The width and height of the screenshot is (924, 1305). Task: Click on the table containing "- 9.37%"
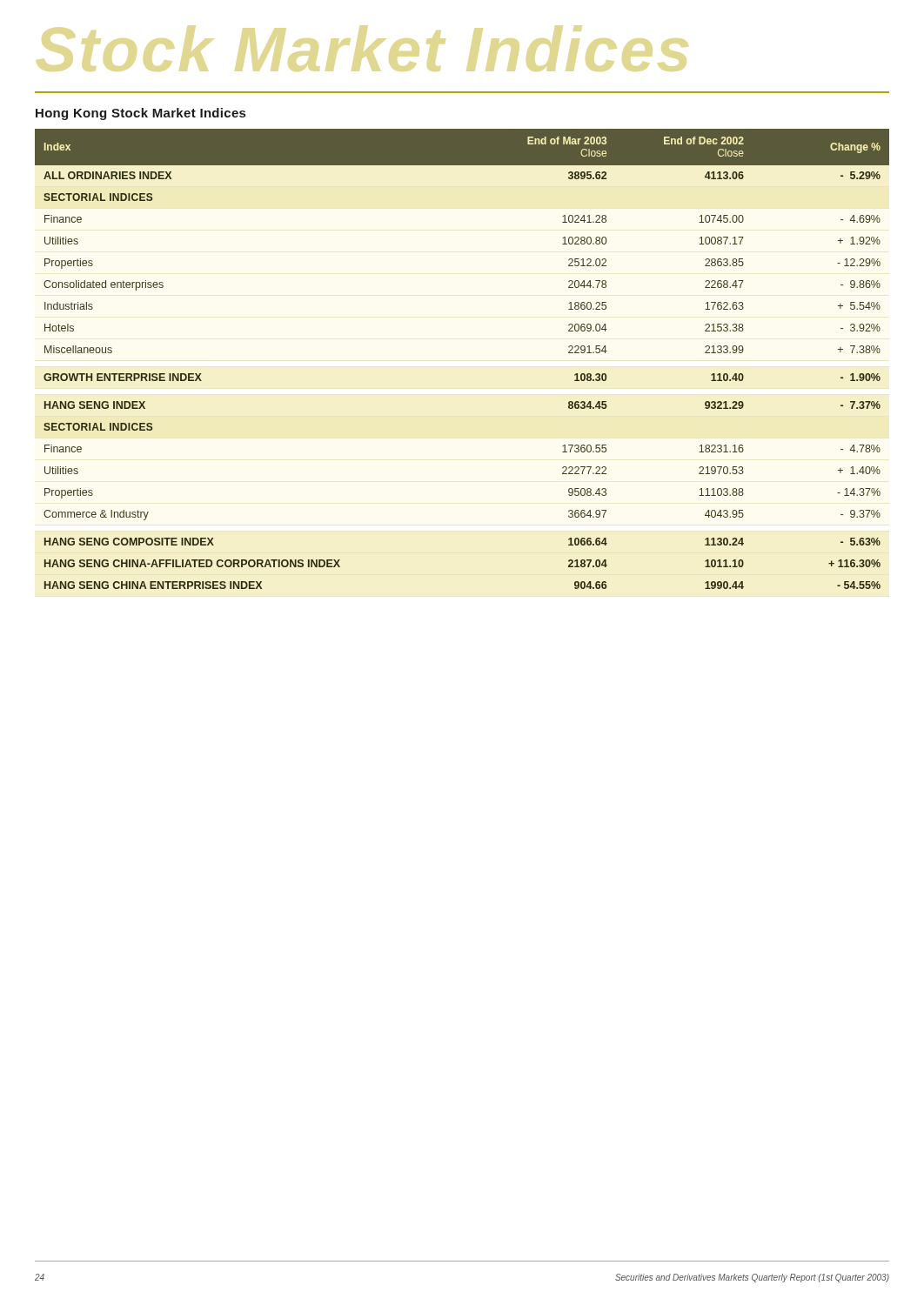coord(462,363)
